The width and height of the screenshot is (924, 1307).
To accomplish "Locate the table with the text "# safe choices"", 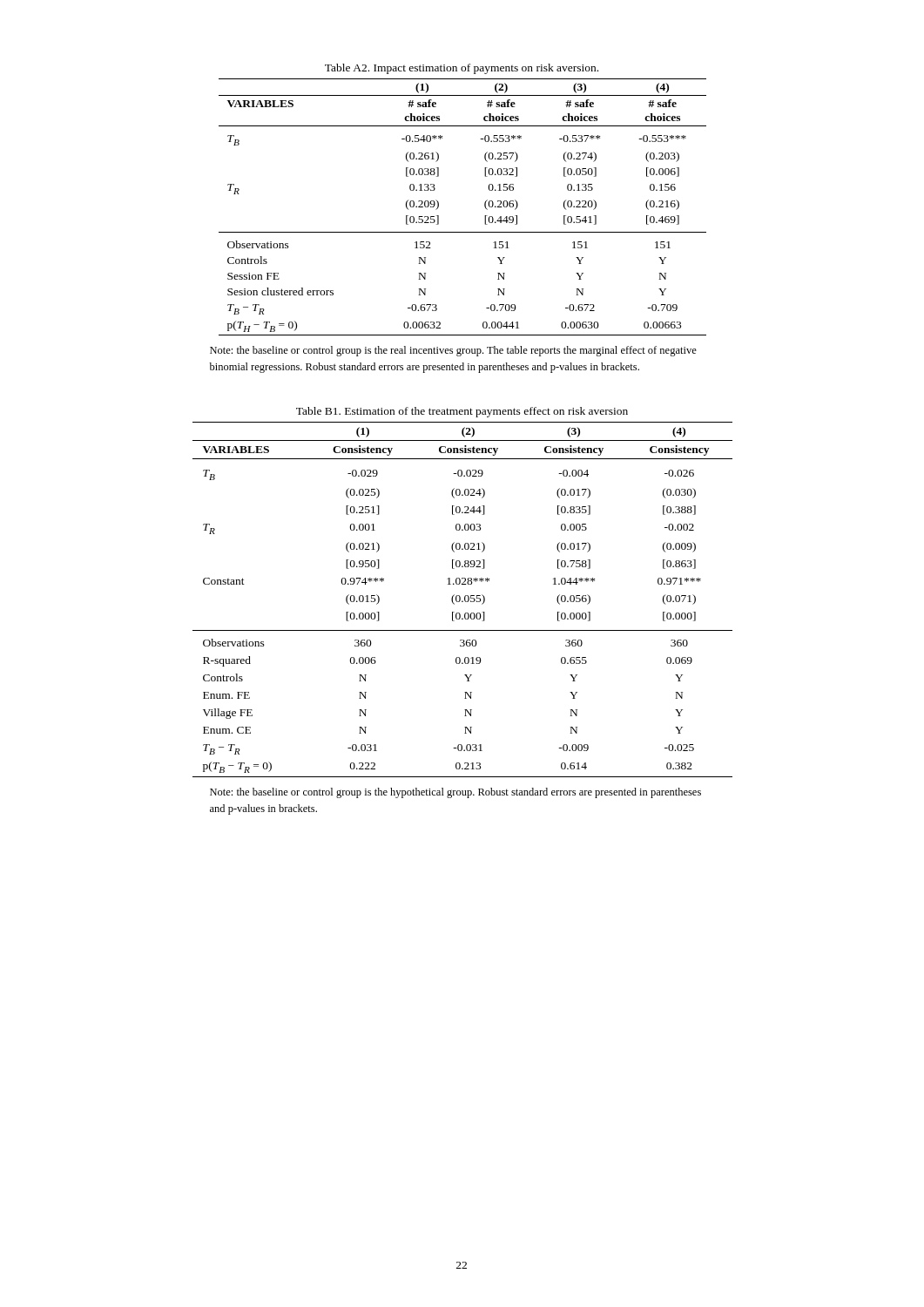I will [462, 207].
